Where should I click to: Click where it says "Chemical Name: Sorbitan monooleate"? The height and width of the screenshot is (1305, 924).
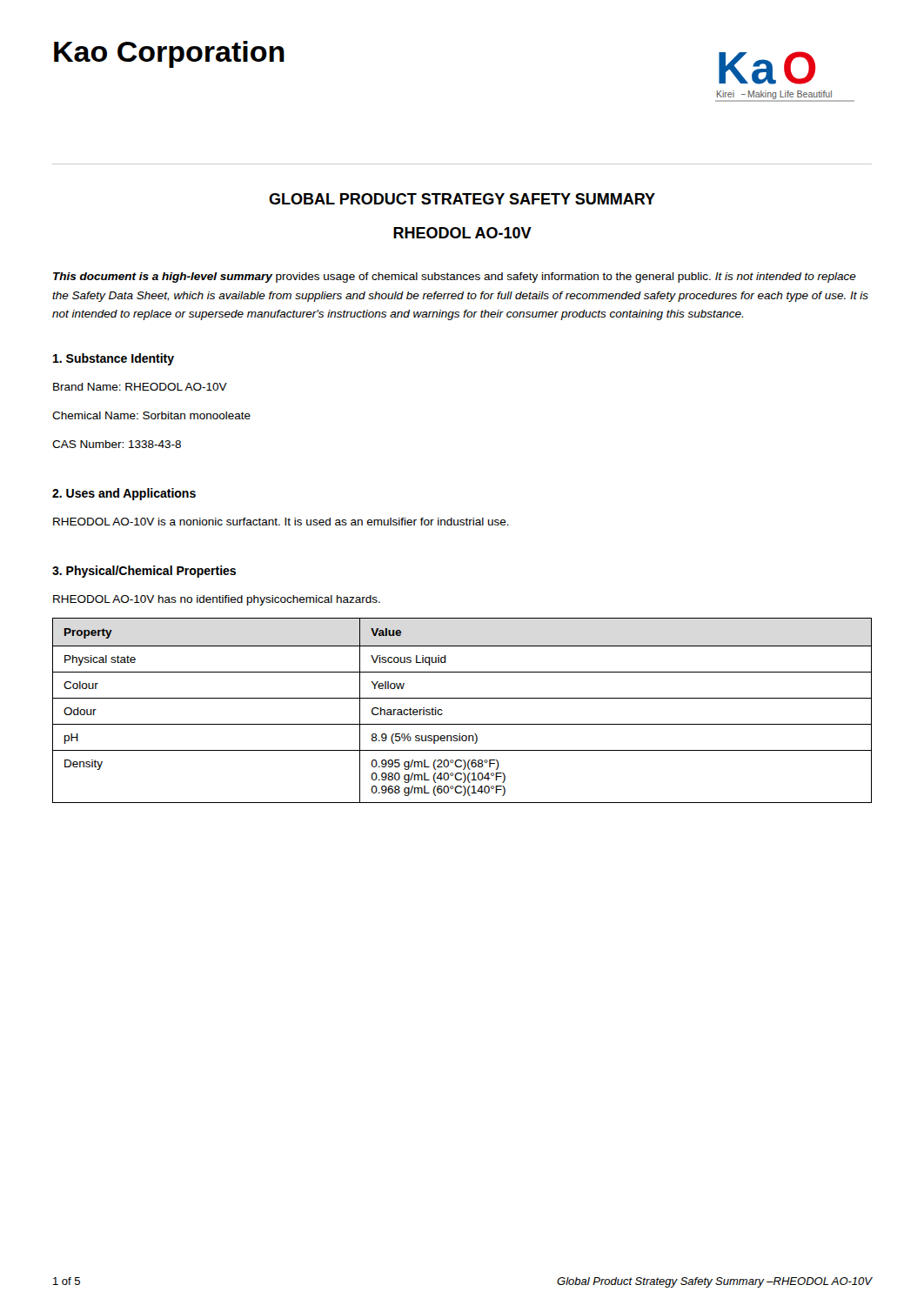(151, 415)
